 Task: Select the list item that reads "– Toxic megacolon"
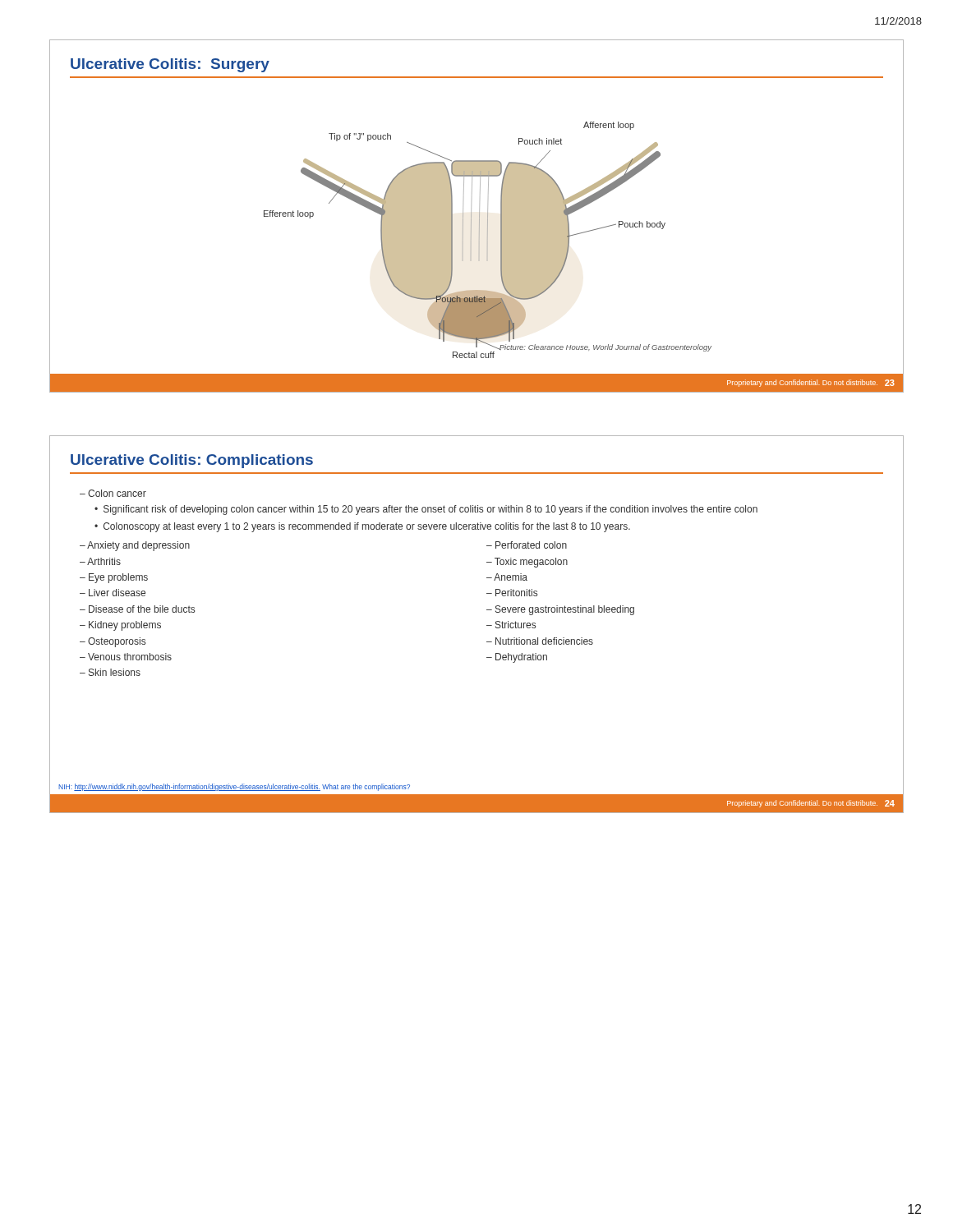click(x=527, y=561)
